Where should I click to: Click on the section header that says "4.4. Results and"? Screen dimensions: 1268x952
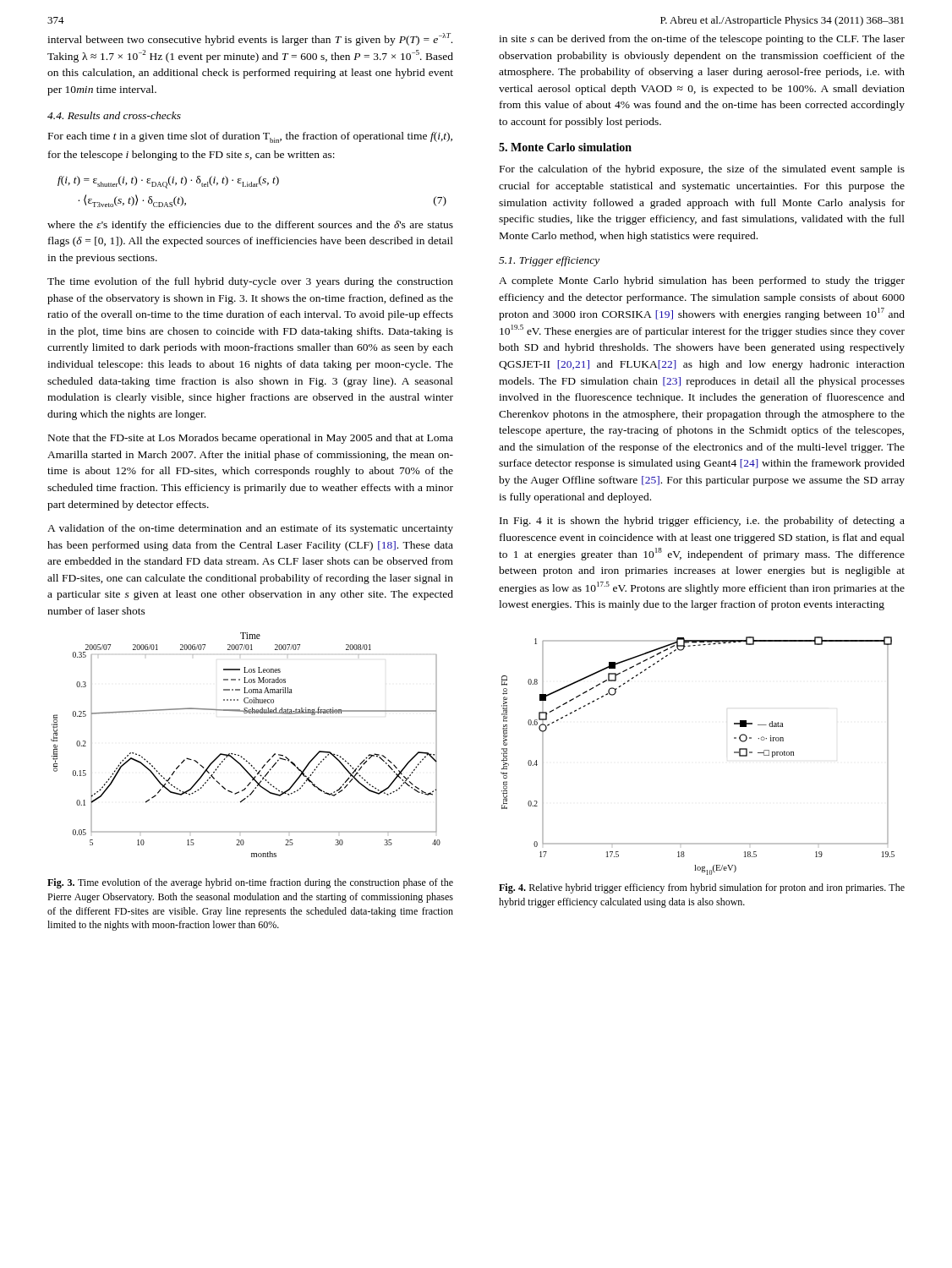pyautogui.click(x=114, y=116)
